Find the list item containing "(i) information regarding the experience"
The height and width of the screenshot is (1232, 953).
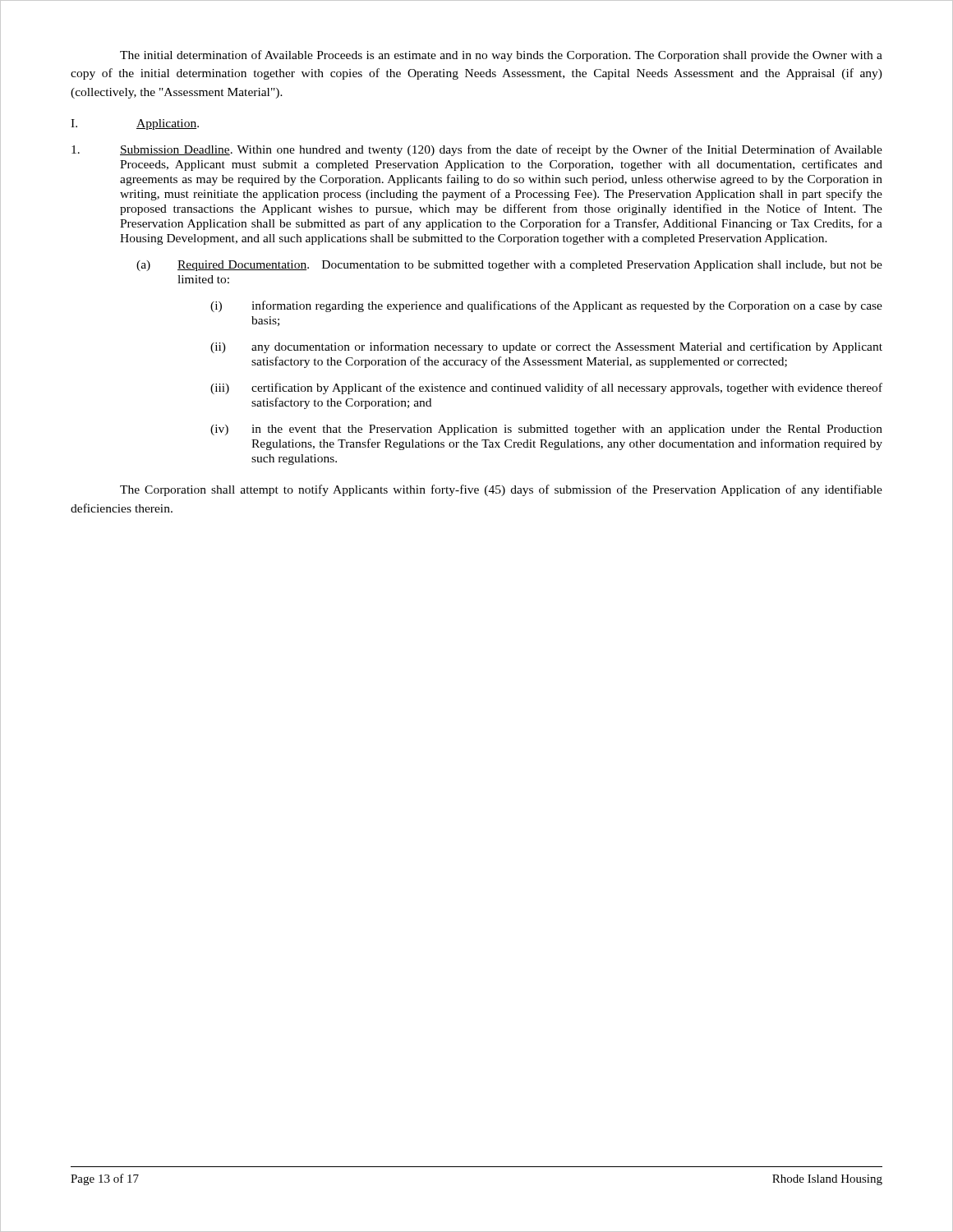pos(476,313)
